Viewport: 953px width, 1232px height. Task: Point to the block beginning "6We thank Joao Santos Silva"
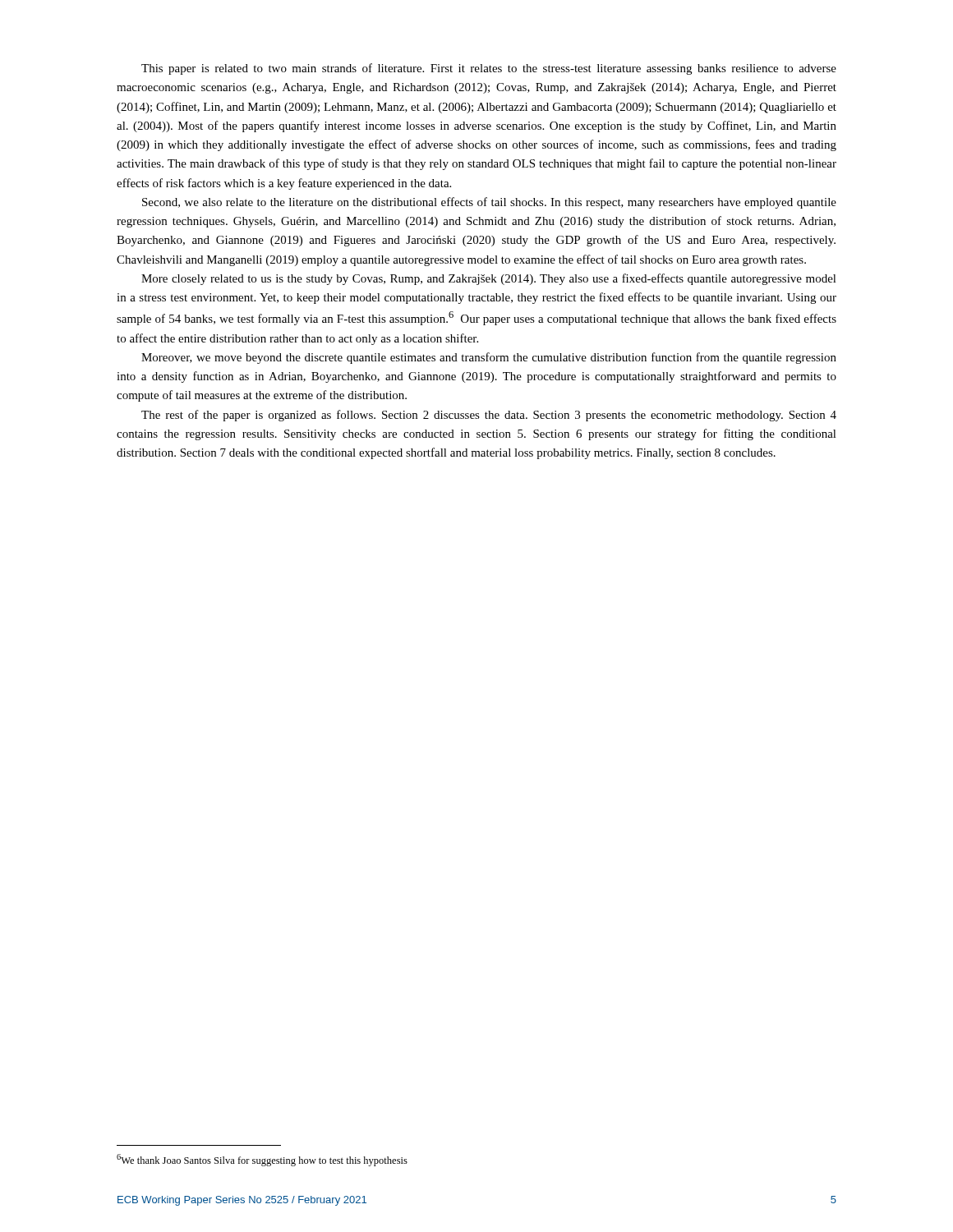tap(281, 1159)
